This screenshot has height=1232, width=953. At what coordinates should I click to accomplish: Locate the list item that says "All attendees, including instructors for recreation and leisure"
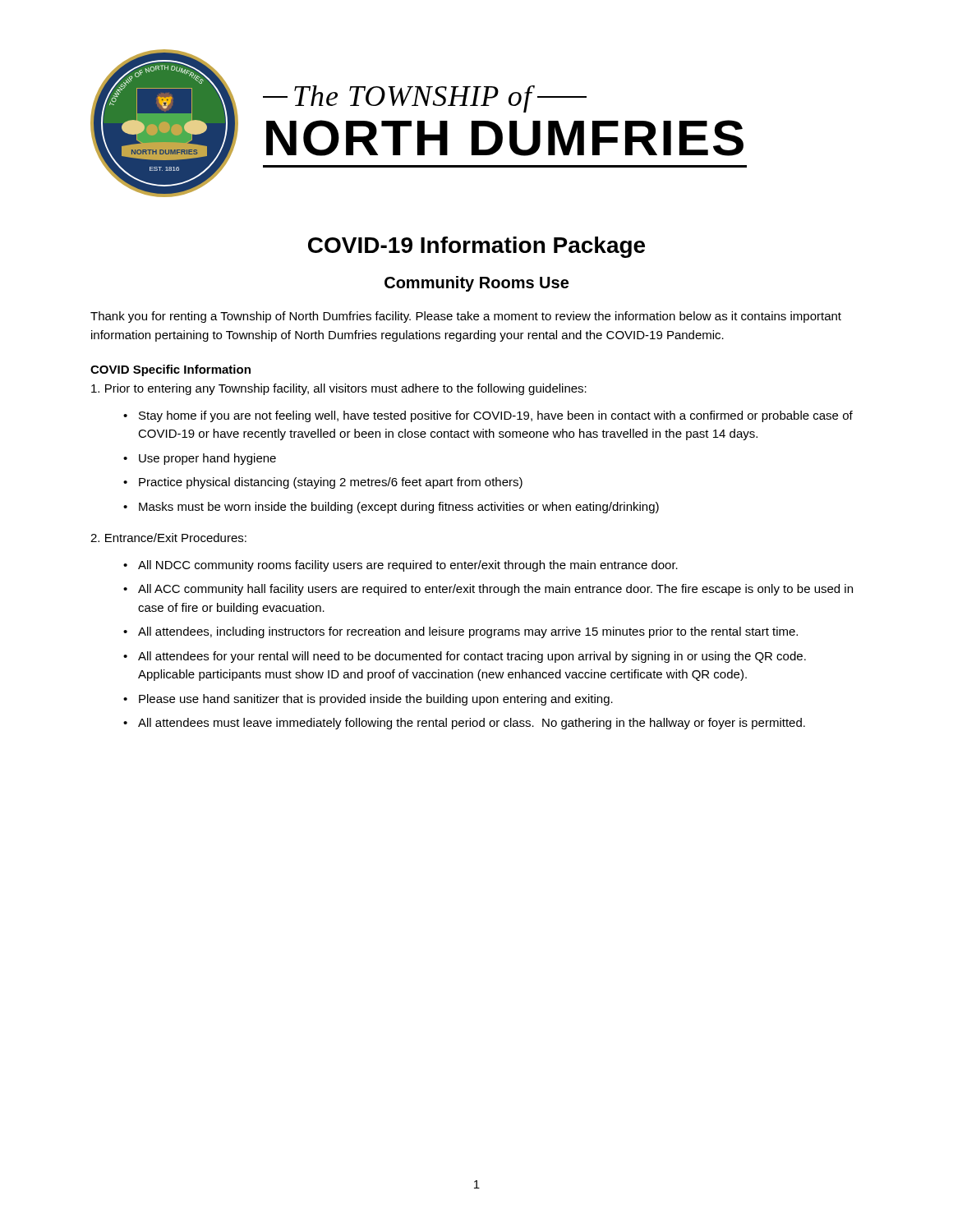pos(468,631)
